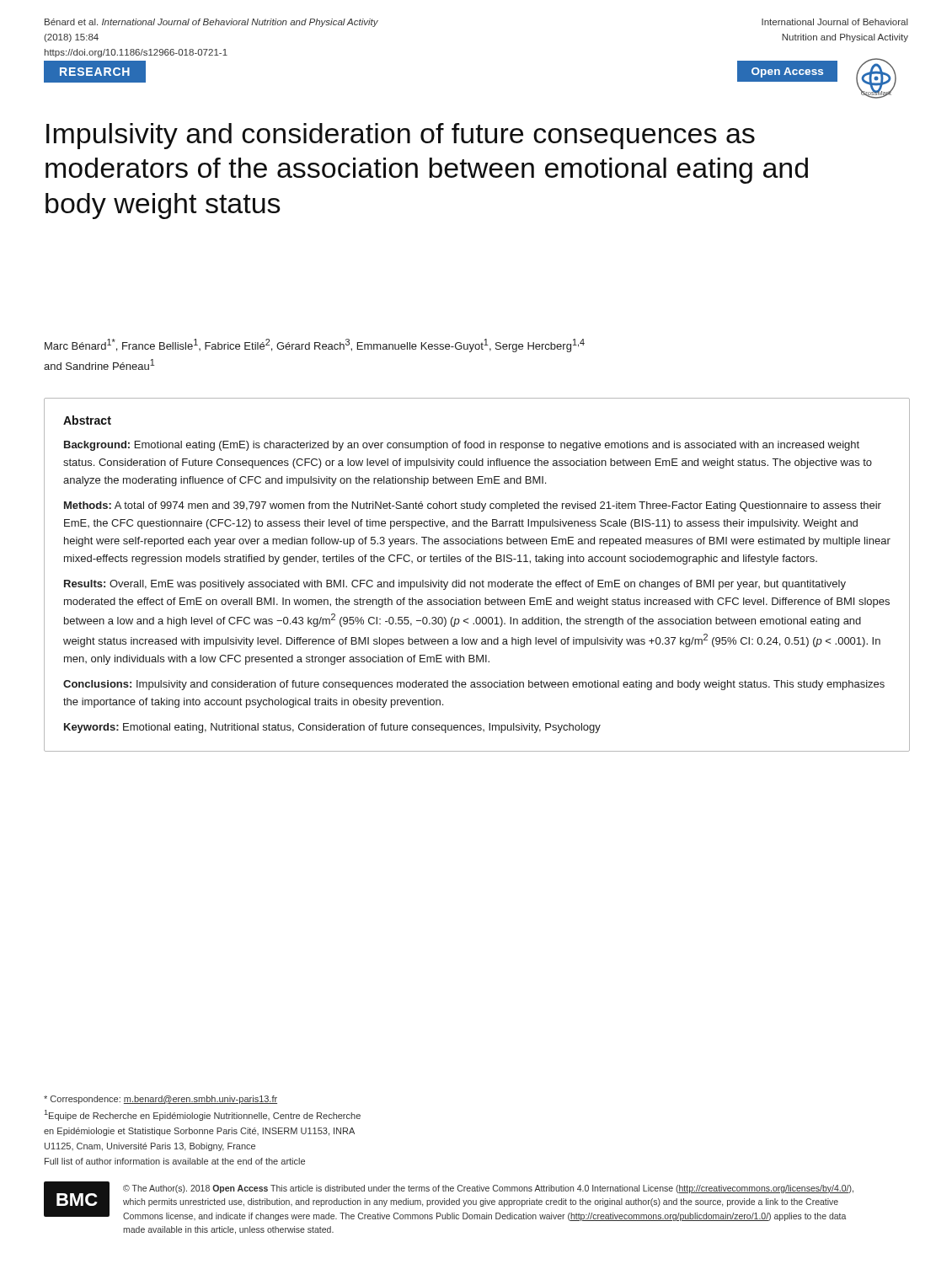Viewport: 952px width, 1264px height.
Task: Locate the text starting "Impulsivity and consideration of future"
Action: tap(427, 168)
